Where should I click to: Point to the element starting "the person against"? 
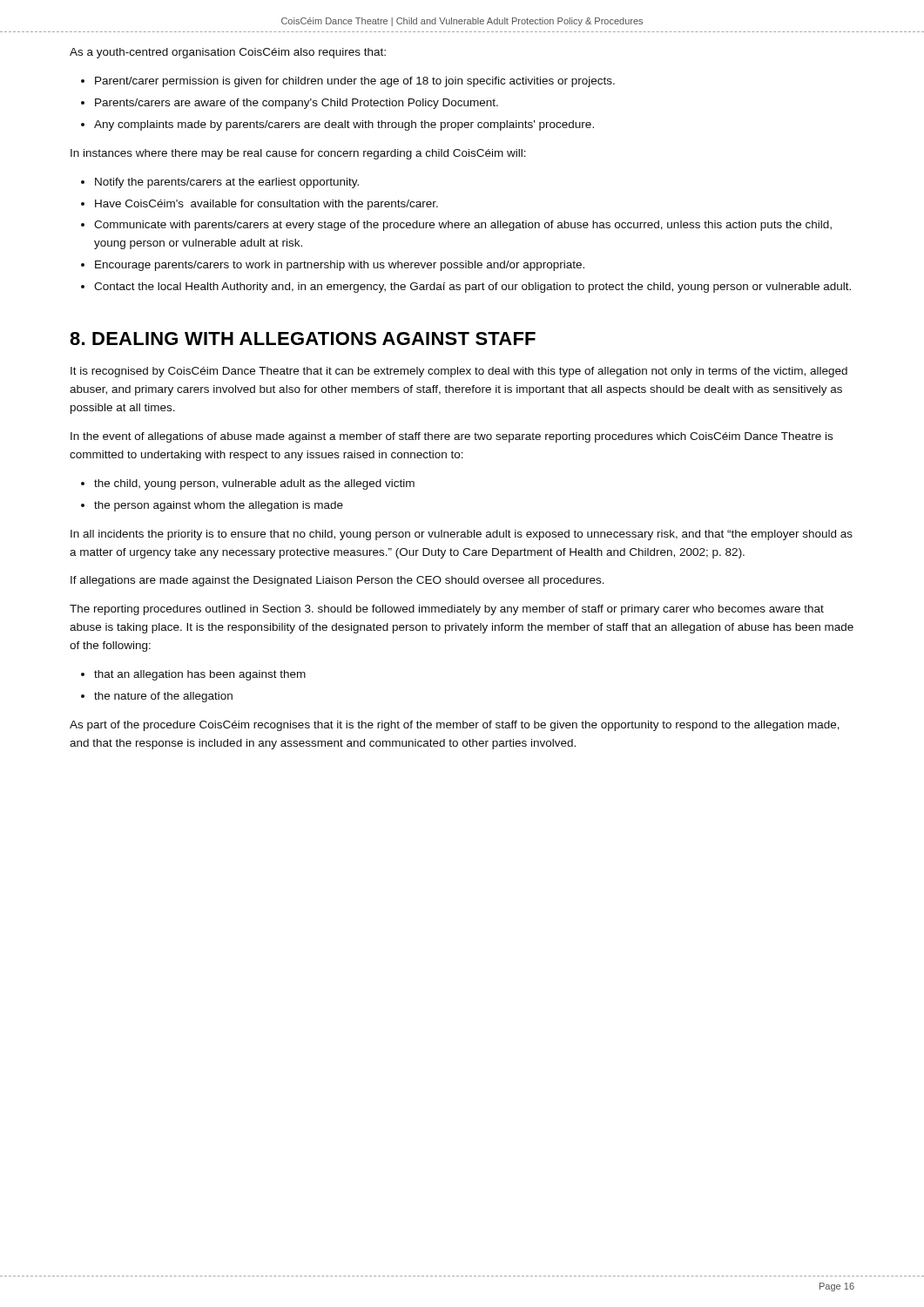click(x=219, y=505)
